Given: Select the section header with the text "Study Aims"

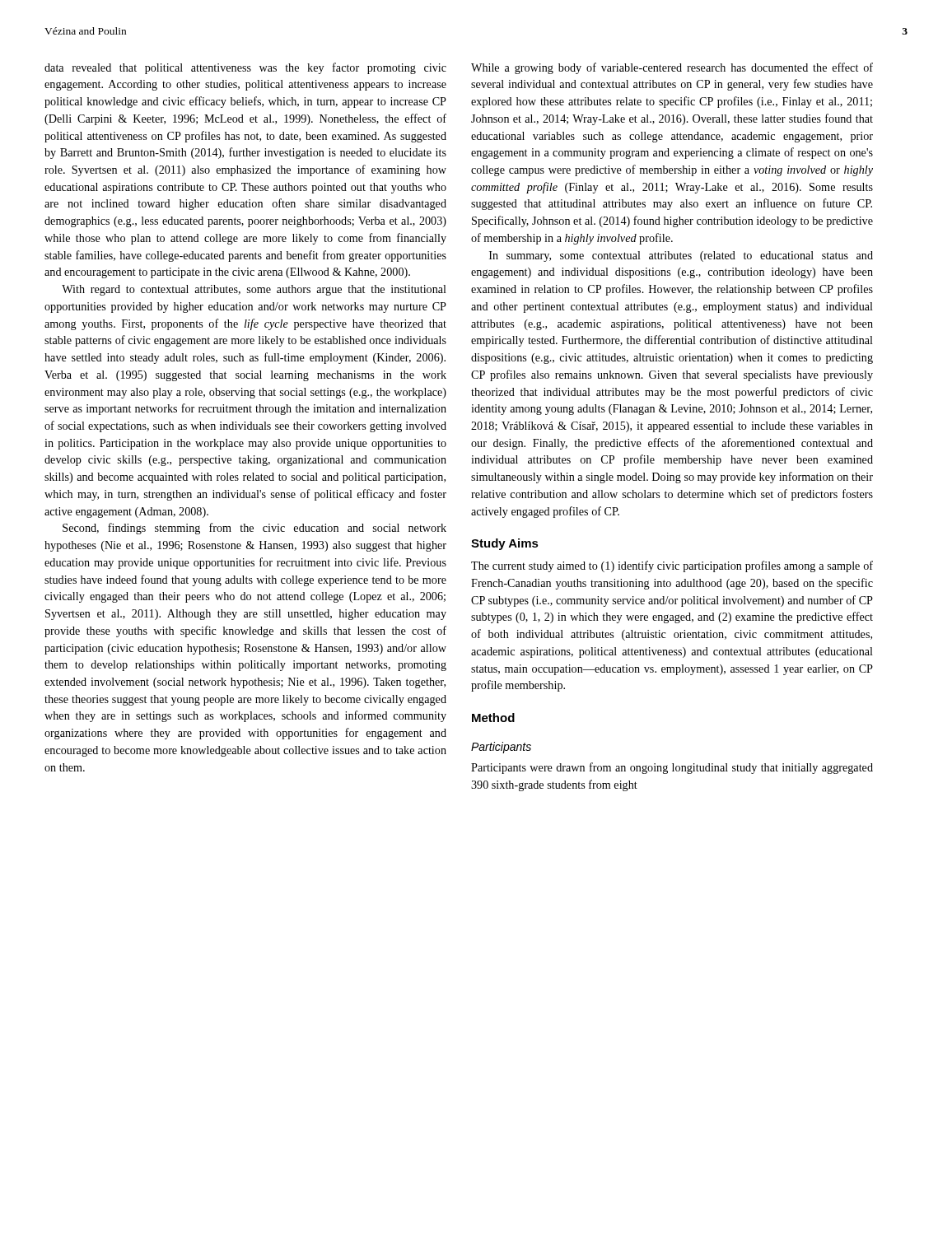Looking at the screenshot, I should click(505, 543).
